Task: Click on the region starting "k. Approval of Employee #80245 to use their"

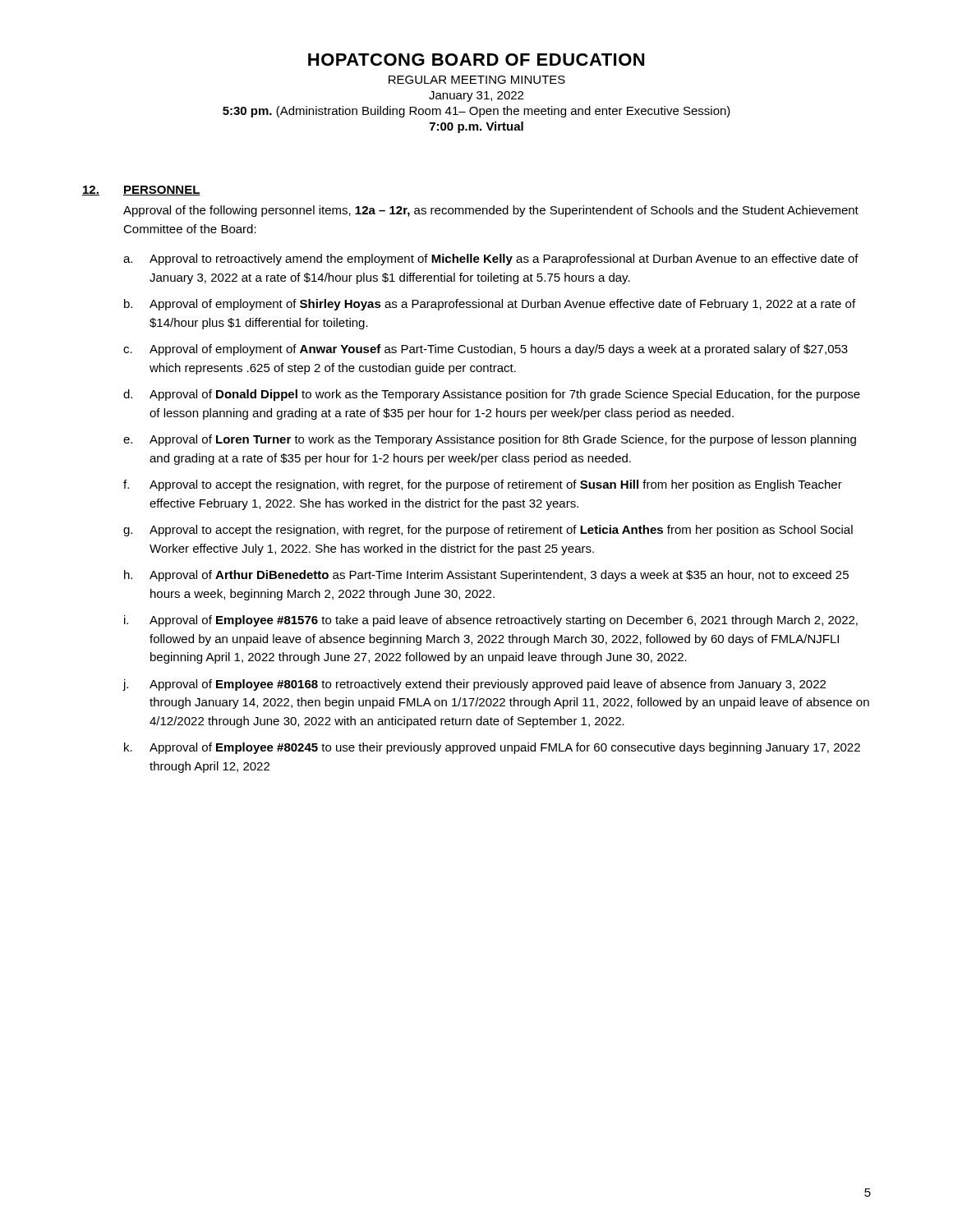Action: tap(497, 757)
